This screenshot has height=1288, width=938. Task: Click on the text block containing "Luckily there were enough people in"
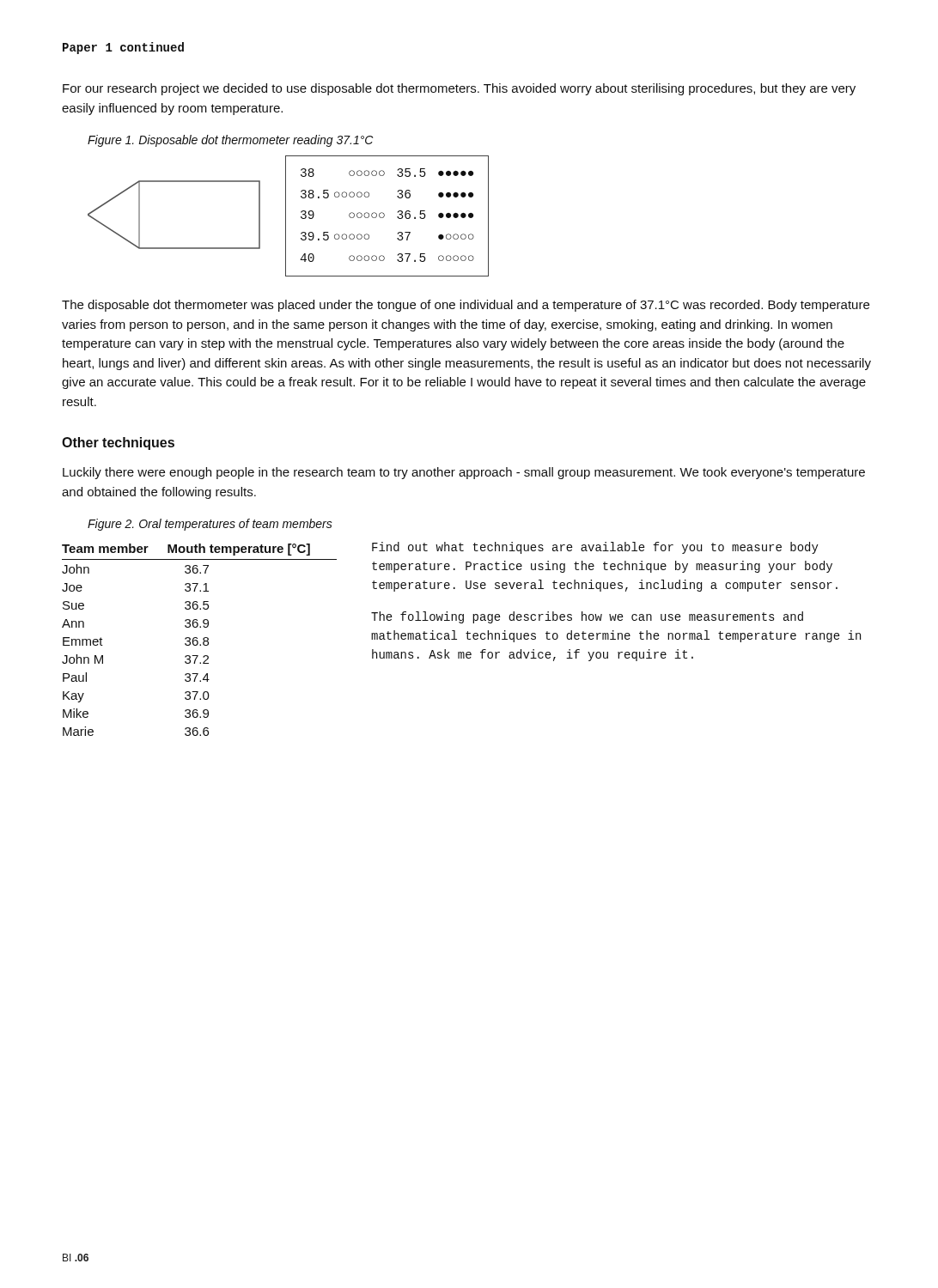click(x=464, y=482)
